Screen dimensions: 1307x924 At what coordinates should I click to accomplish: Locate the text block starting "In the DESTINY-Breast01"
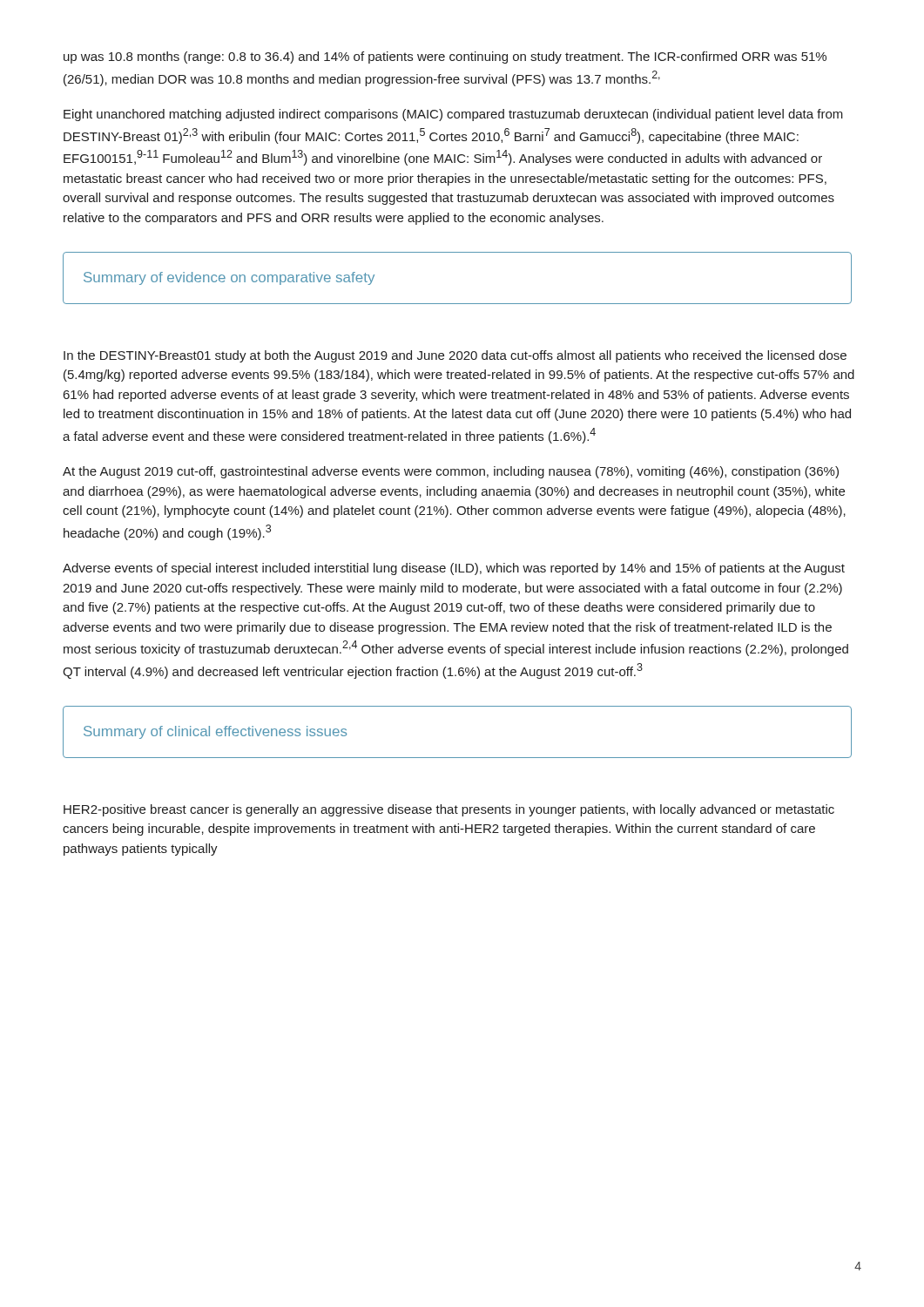pyautogui.click(x=462, y=396)
